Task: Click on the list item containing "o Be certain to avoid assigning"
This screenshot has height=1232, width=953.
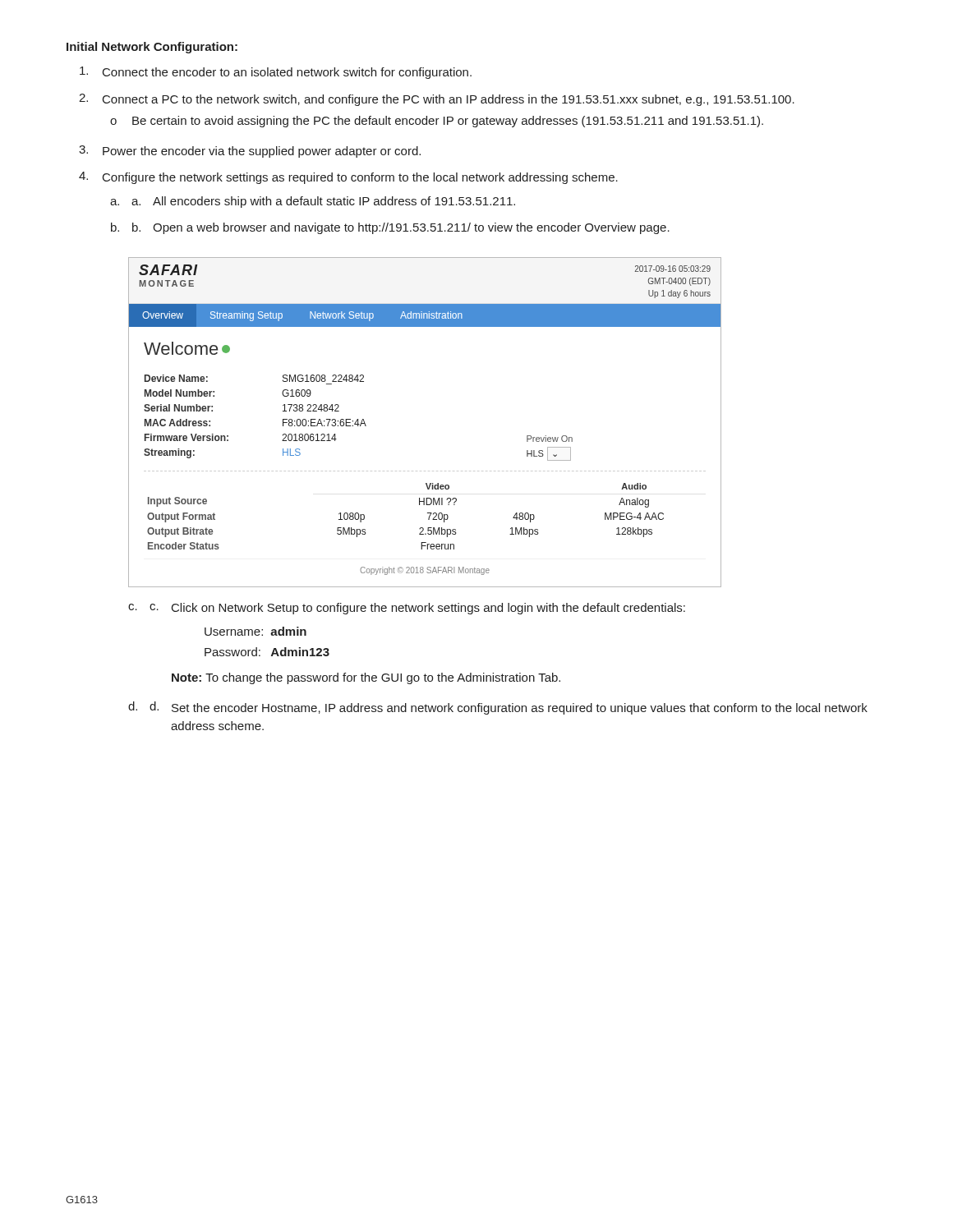Action: [x=437, y=121]
